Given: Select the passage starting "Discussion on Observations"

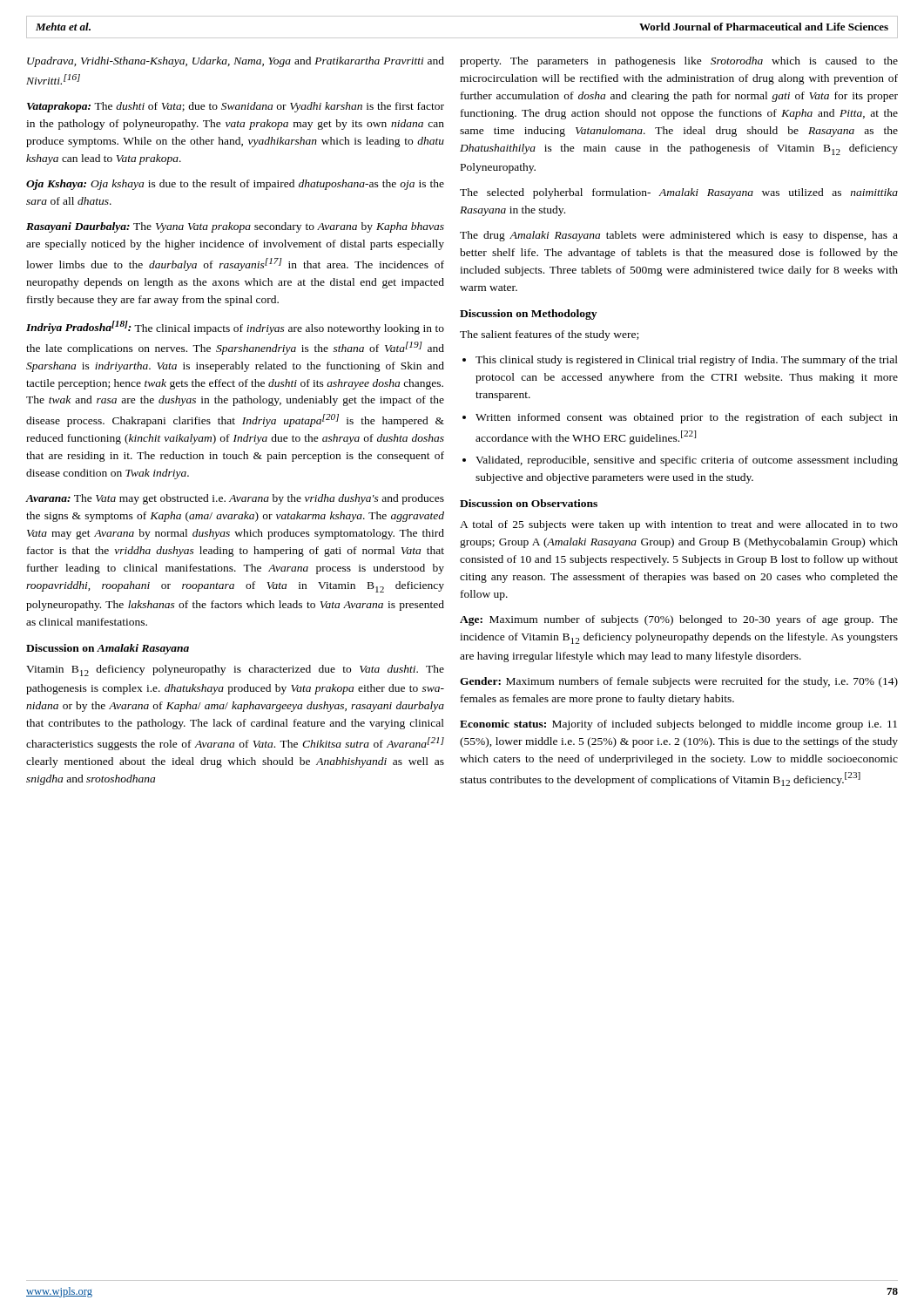Looking at the screenshot, I should 529,503.
